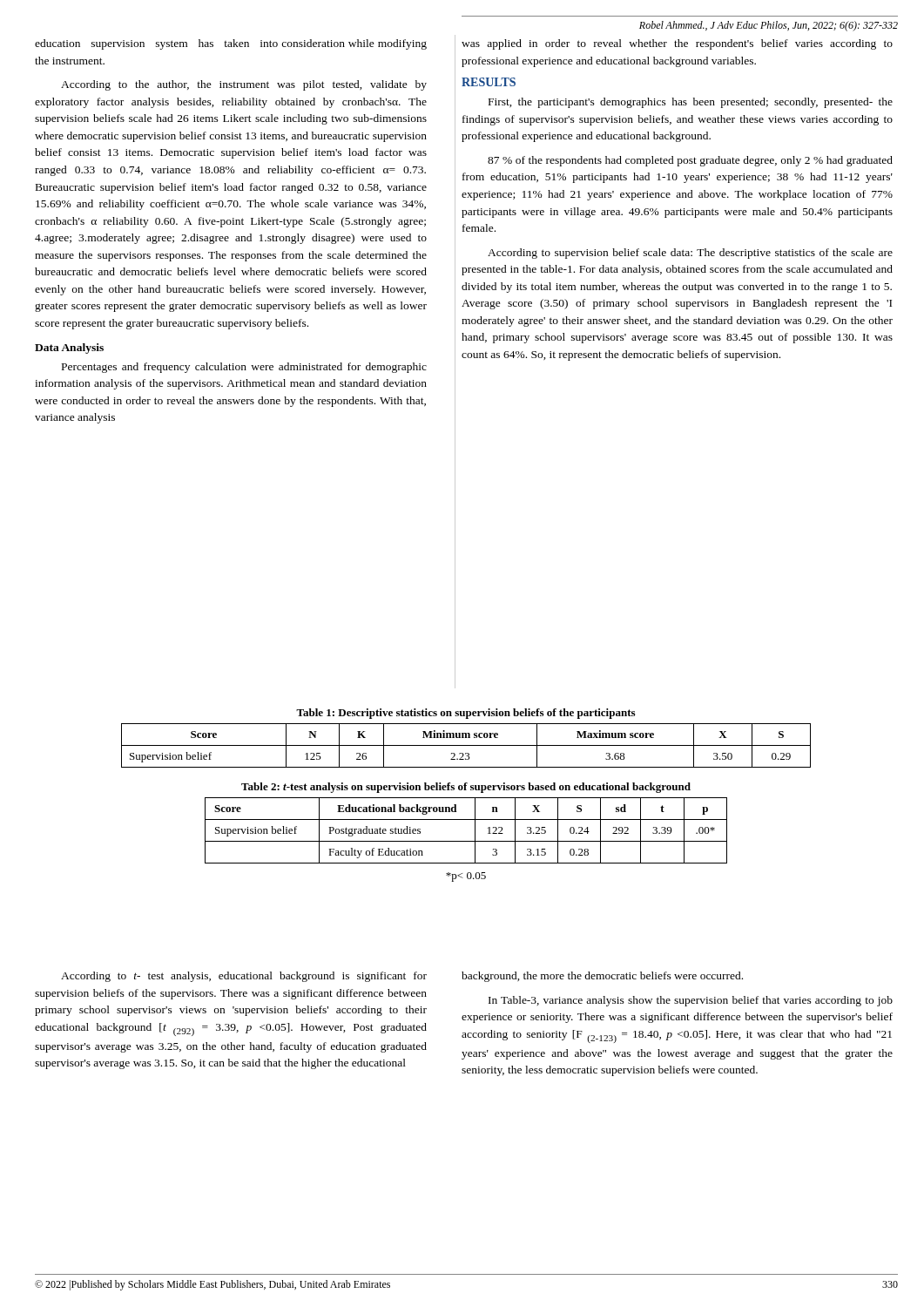Locate the text starting "Percentages and frequency calculation were"
This screenshot has height=1307, width=924.
[x=231, y=392]
